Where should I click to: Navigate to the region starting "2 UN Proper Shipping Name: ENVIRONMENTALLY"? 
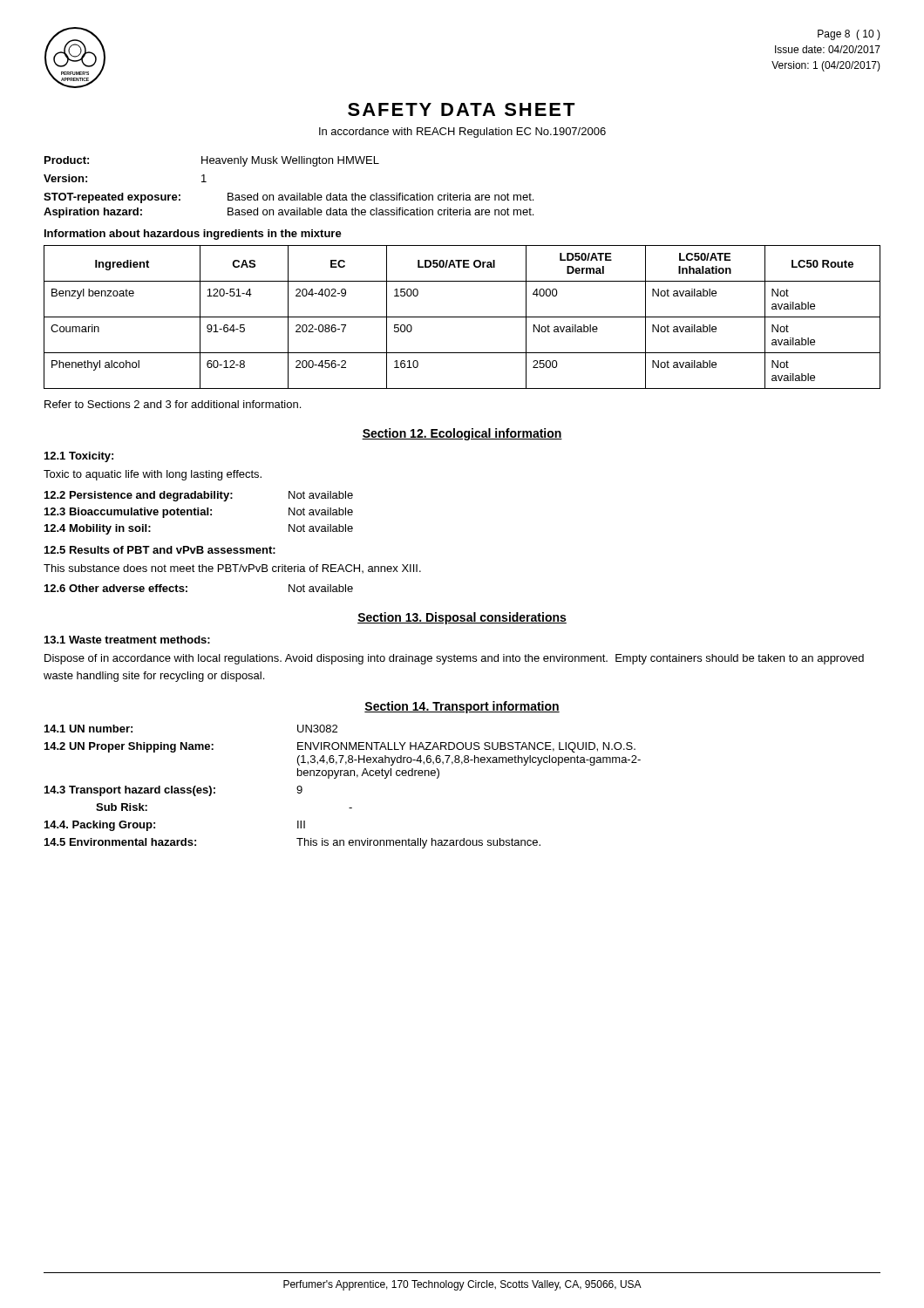pos(462,759)
